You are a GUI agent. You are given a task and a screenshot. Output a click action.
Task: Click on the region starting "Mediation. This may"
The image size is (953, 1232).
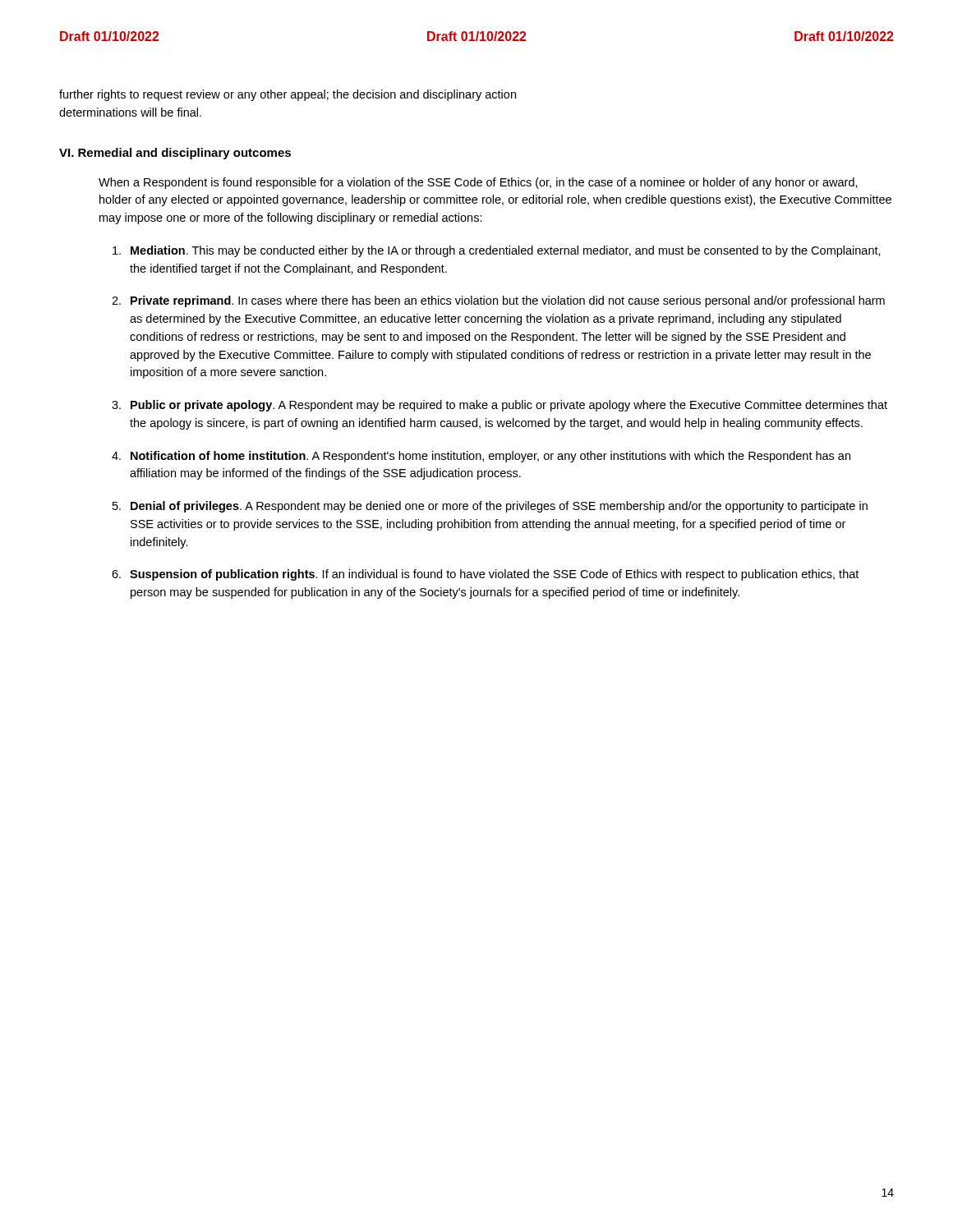[496, 260]
